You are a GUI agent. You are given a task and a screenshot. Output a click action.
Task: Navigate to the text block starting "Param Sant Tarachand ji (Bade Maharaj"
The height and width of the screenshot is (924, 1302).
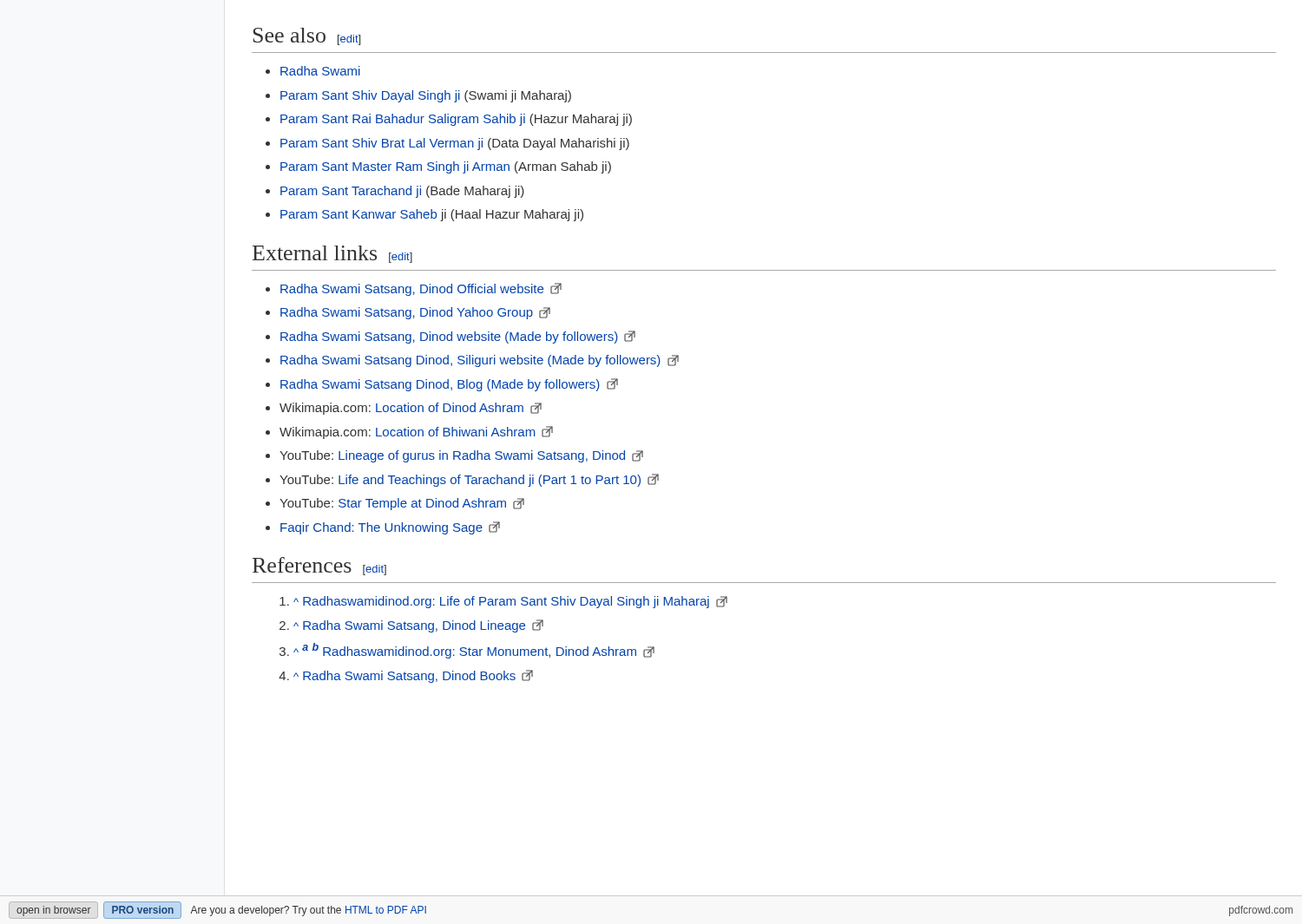click(x=402, y=190)
